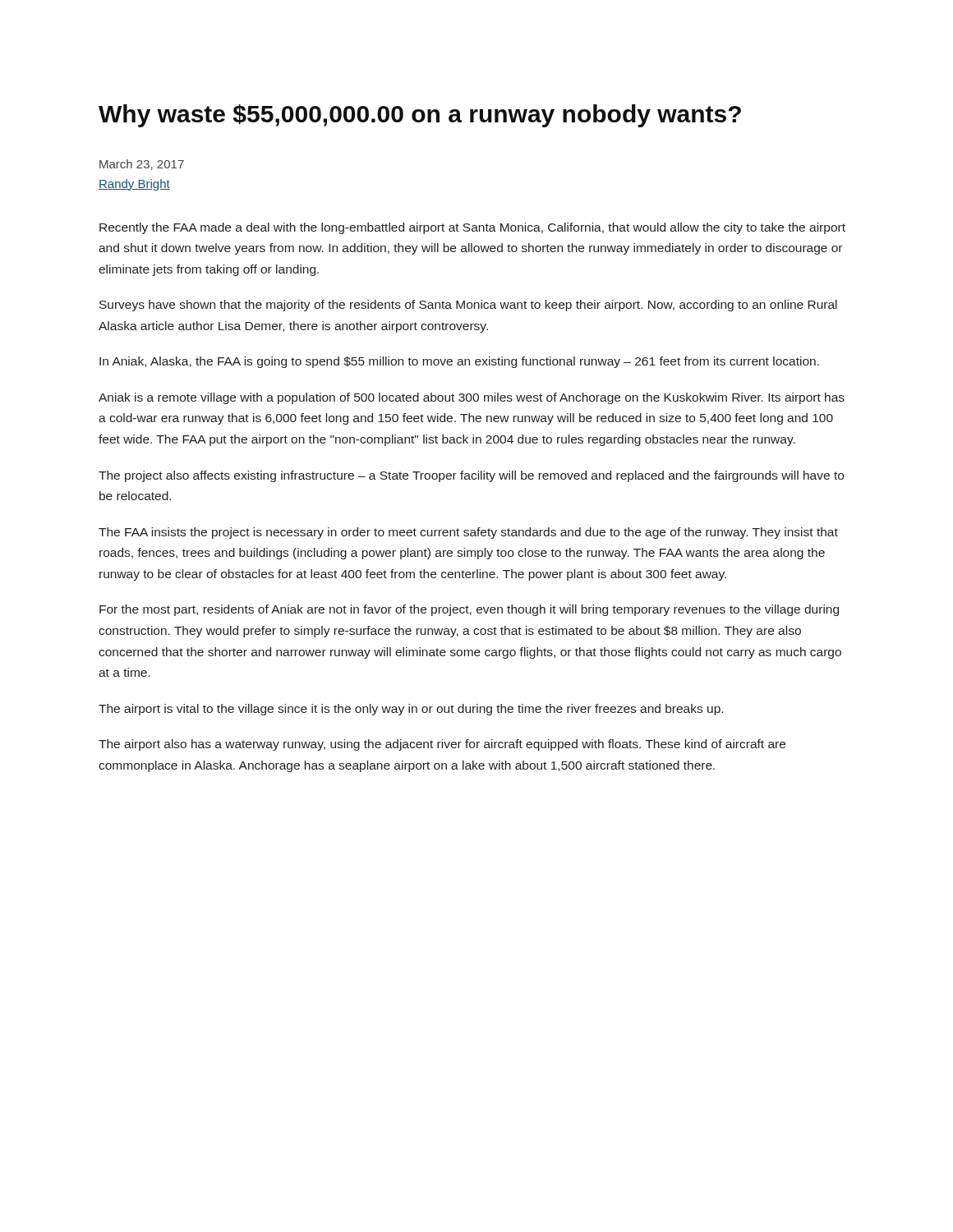This screenshot has height=1232, width=953.
Task: Find the region starting "The airport also has a waterway runway, using"
Action: point(442,754)
